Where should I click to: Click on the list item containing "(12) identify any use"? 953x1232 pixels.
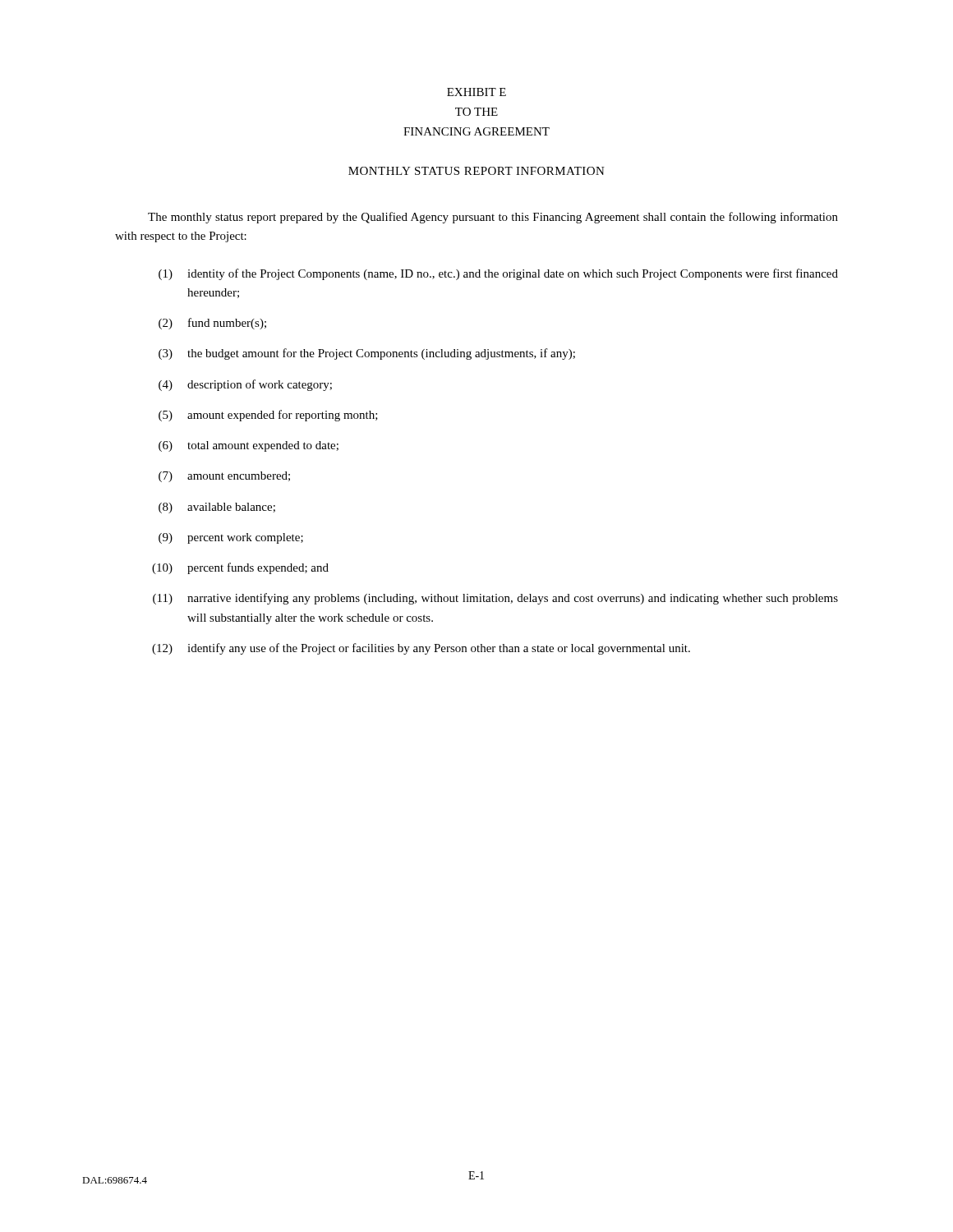pos(476,648)
